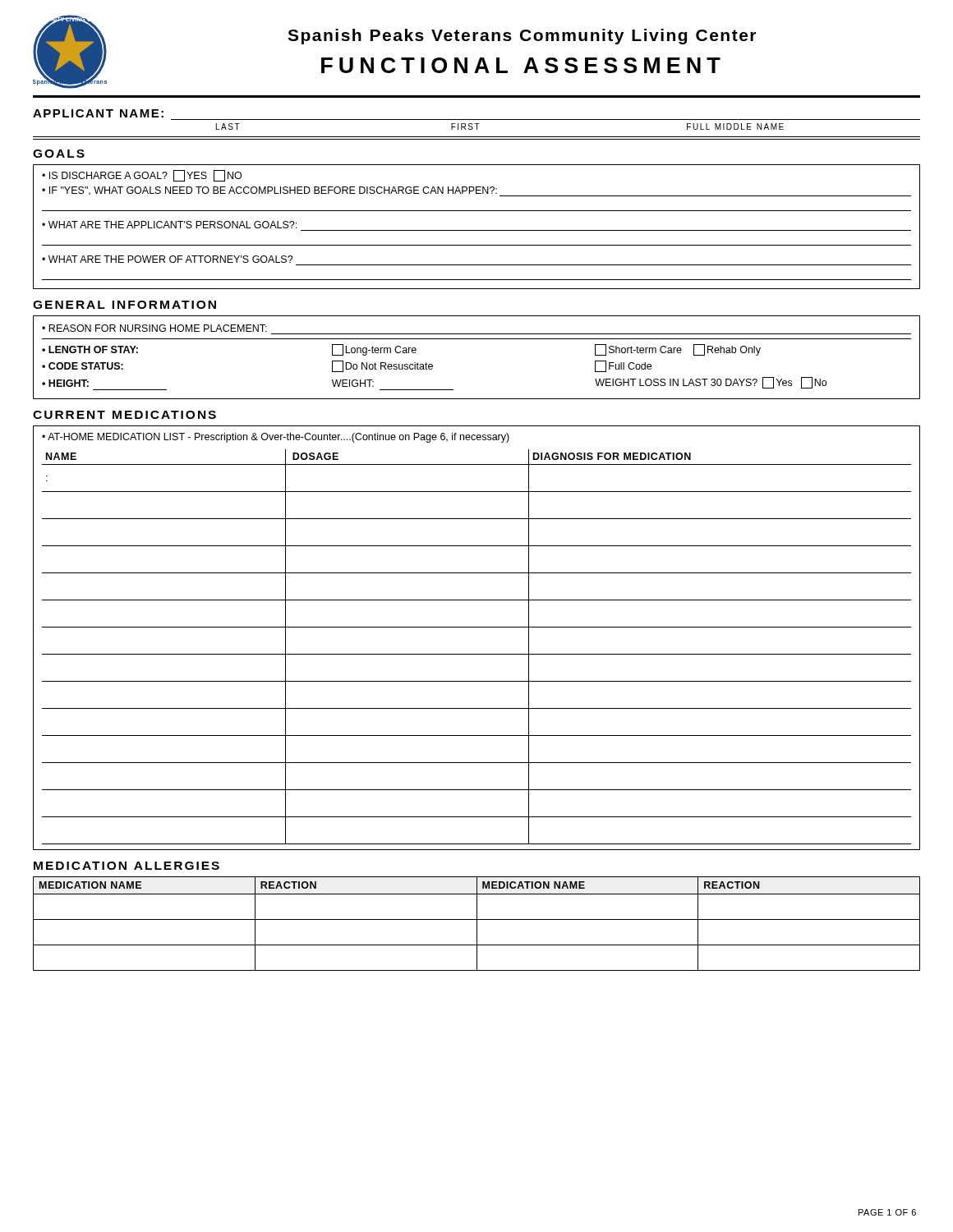Screen dimensions: 1232x953
Task: Select the element starting "• HEIGHT:"
Action: (x=104, y=384)
